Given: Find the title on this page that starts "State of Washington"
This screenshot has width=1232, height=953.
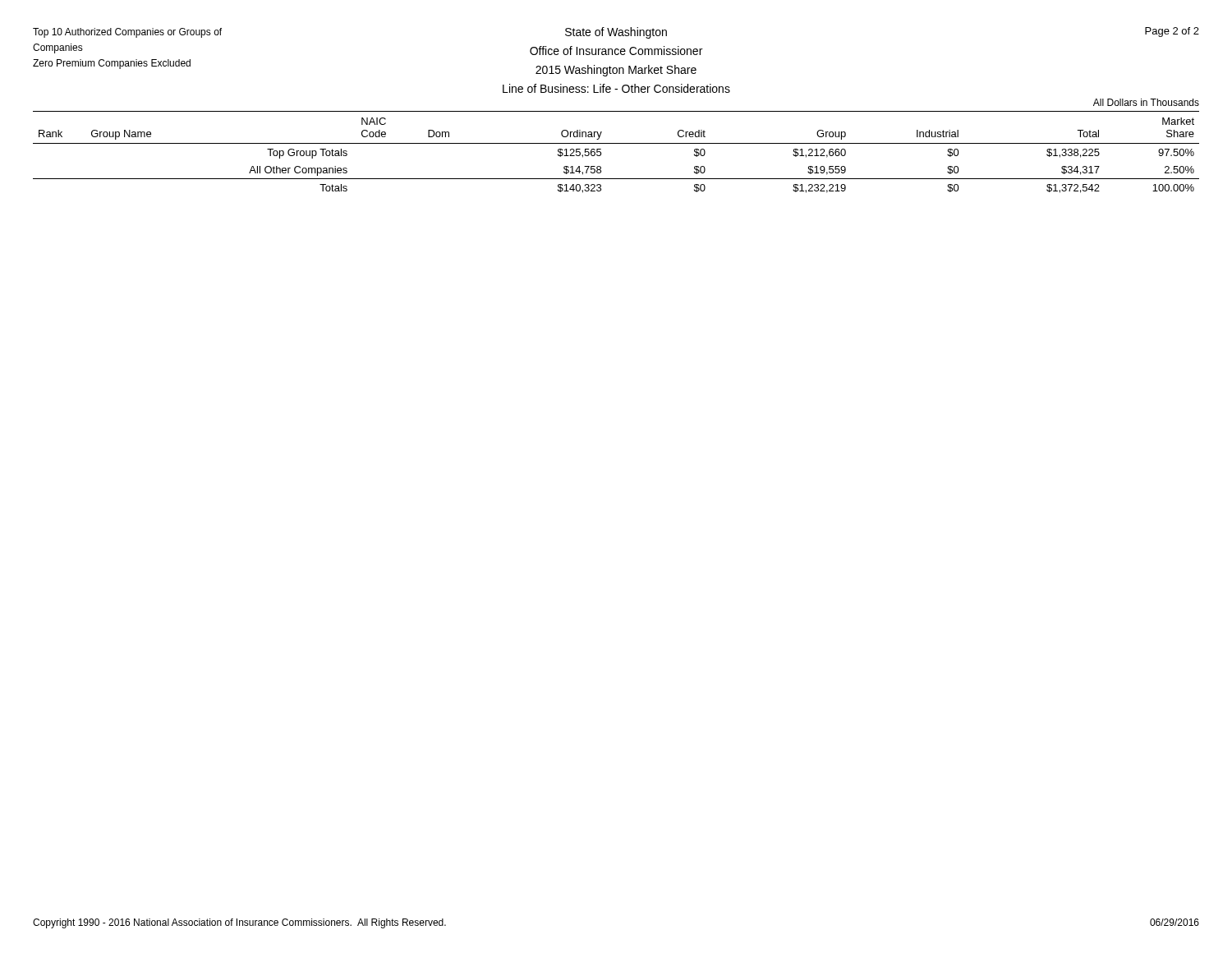Looking at the screenshot, I should pyautogui.click(x=616, y=60).
